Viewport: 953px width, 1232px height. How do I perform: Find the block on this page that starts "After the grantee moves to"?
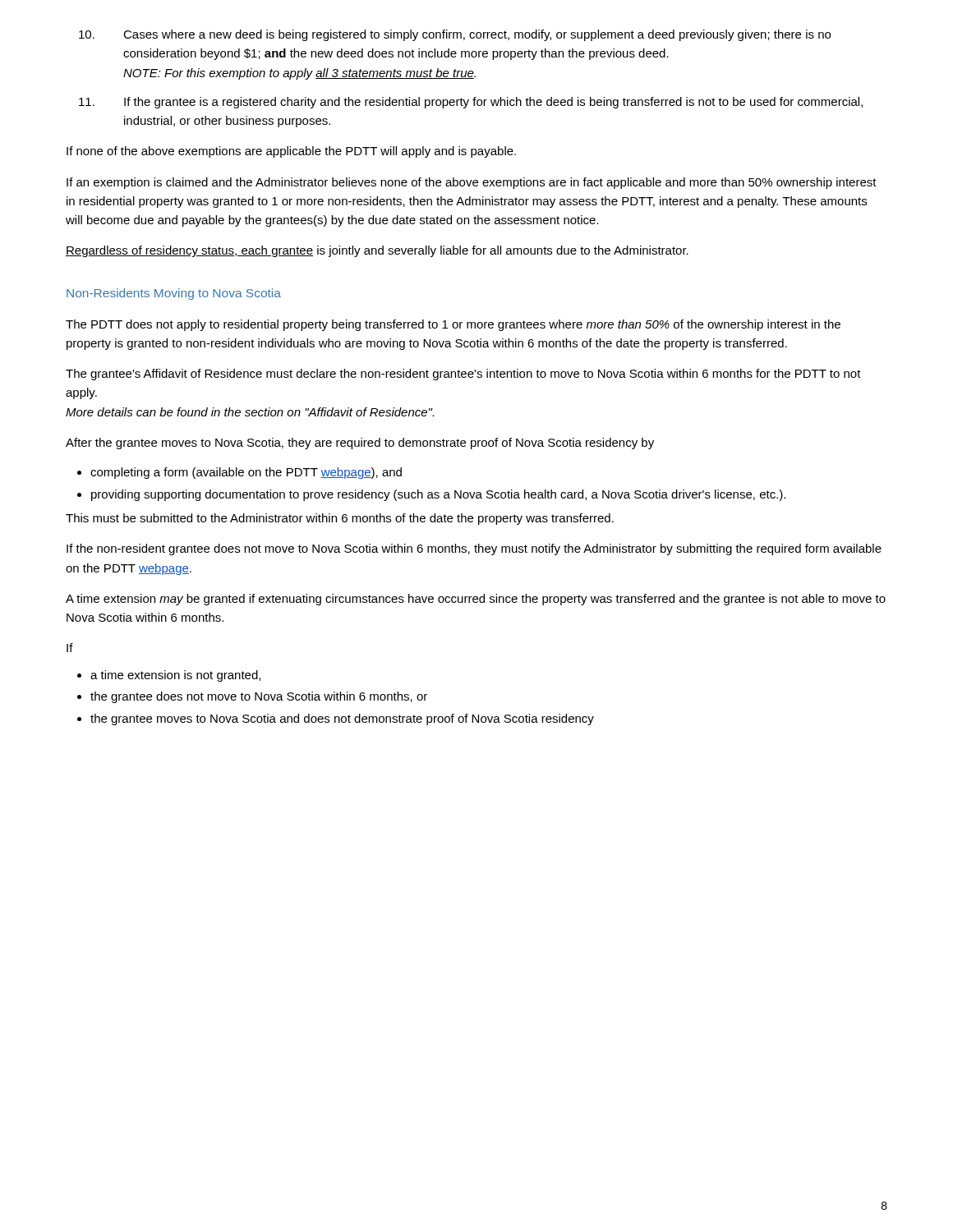[476, 442]
